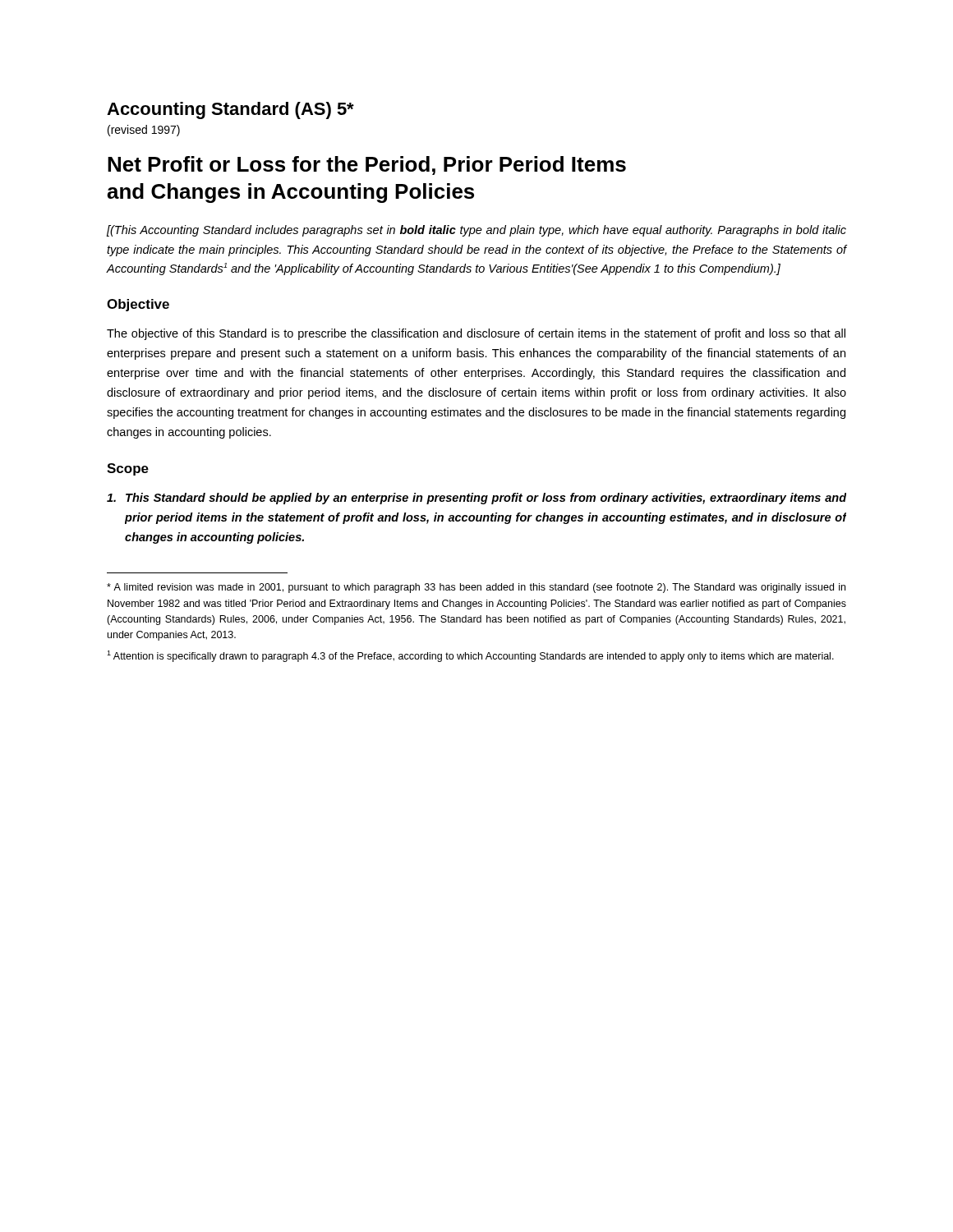Find the region starting "[(This Accounting Standard includes paragraphs set in bold"
This screenshot has height=1232, width=953.
coord(476,250)
